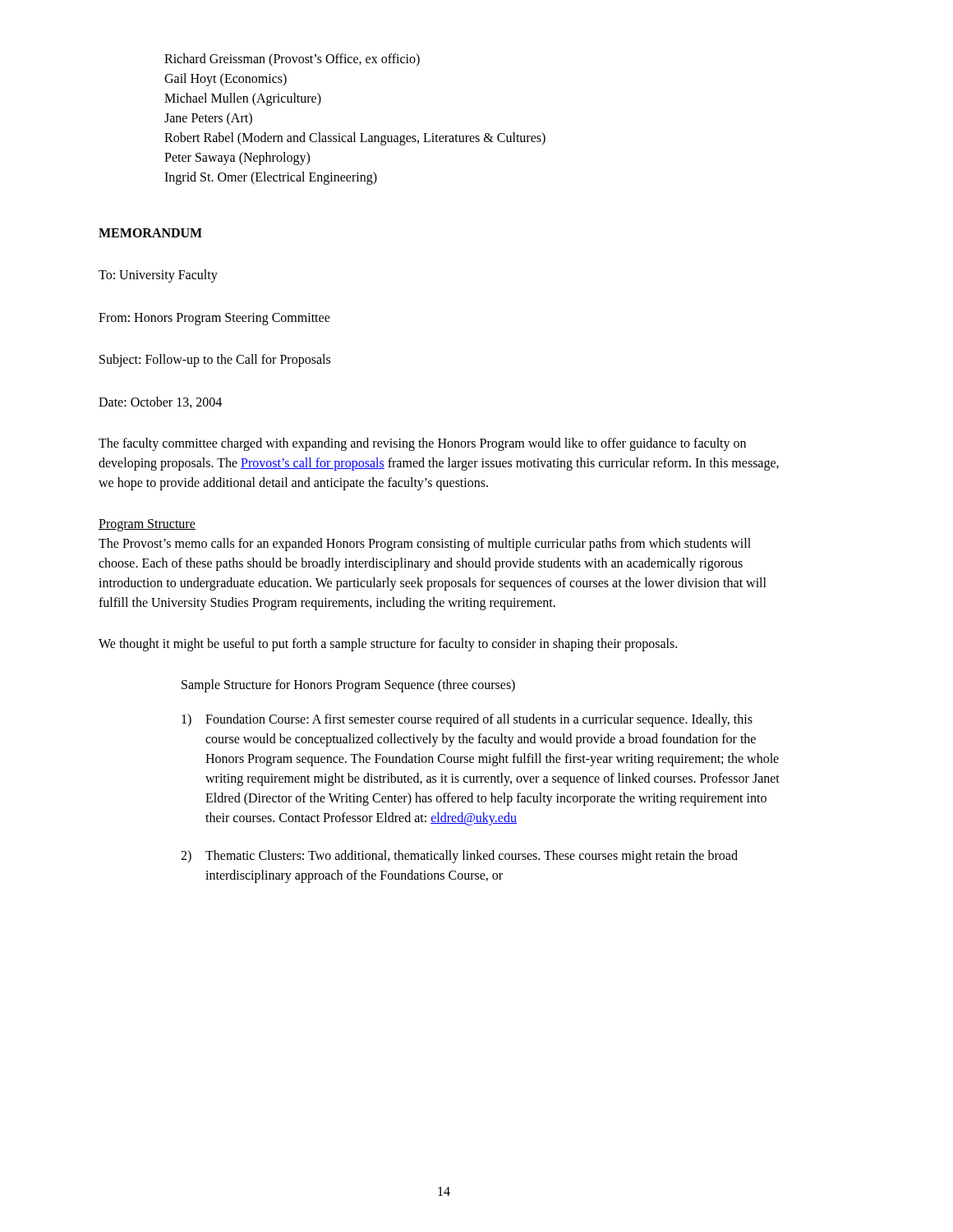Find the text starting "The Provost’s memo calls for an expanded Honors"
Image resolution: width=953 pixels, height=1232 pixels.
(x=444, y=574)
